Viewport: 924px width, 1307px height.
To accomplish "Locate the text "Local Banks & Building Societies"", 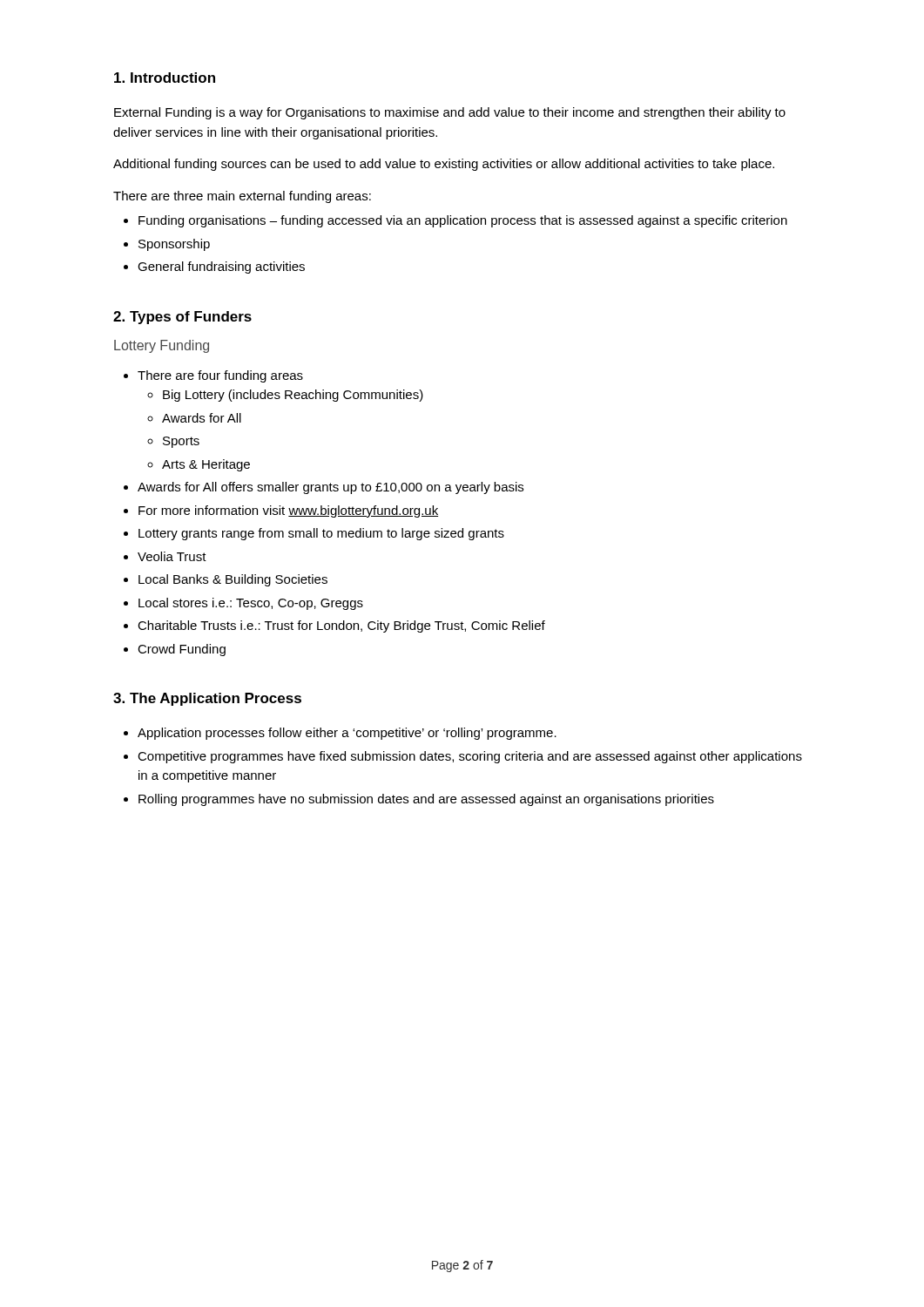I will coord(233,580).
